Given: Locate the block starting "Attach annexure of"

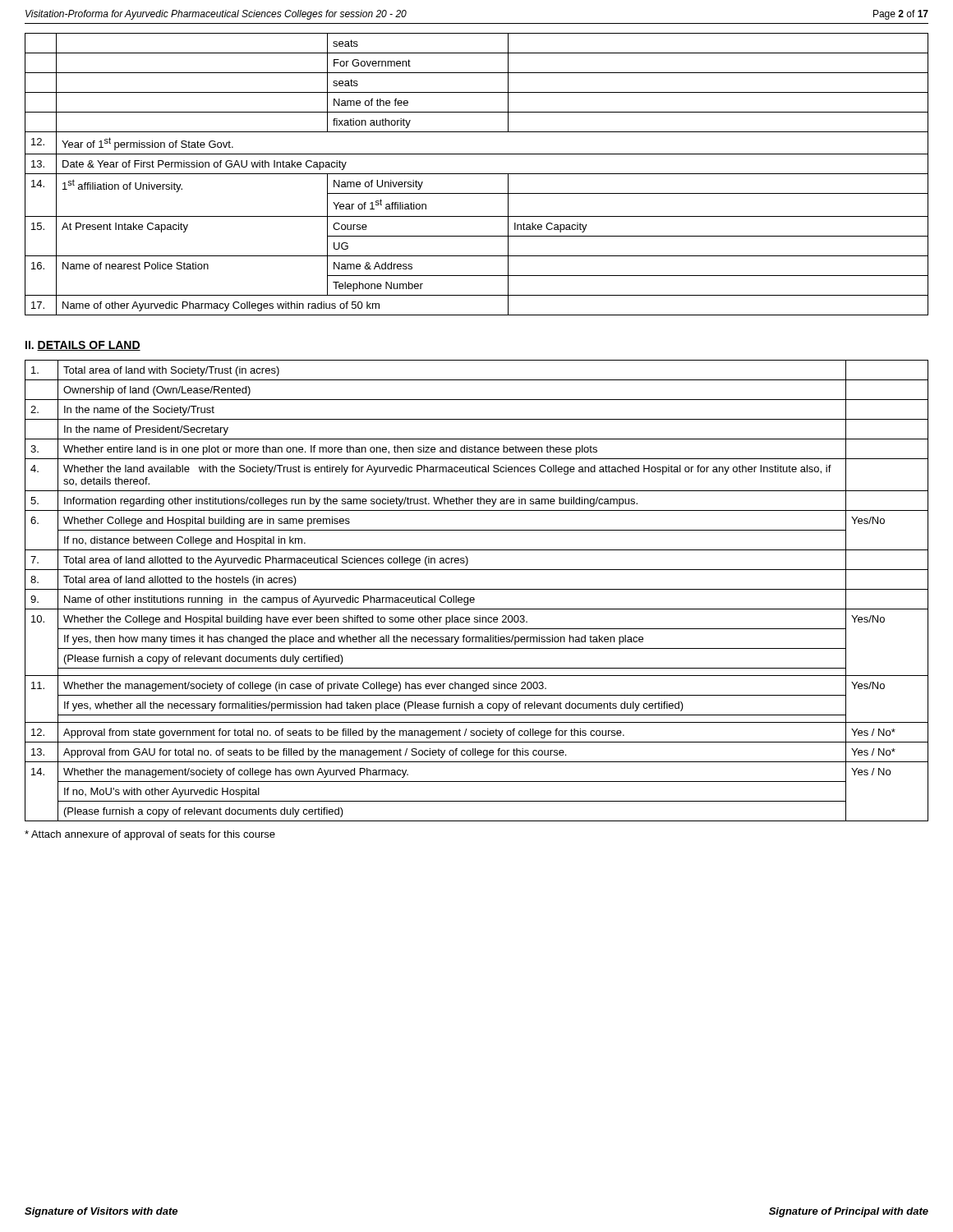Looking at the screenshot, I should pos(150,834).
